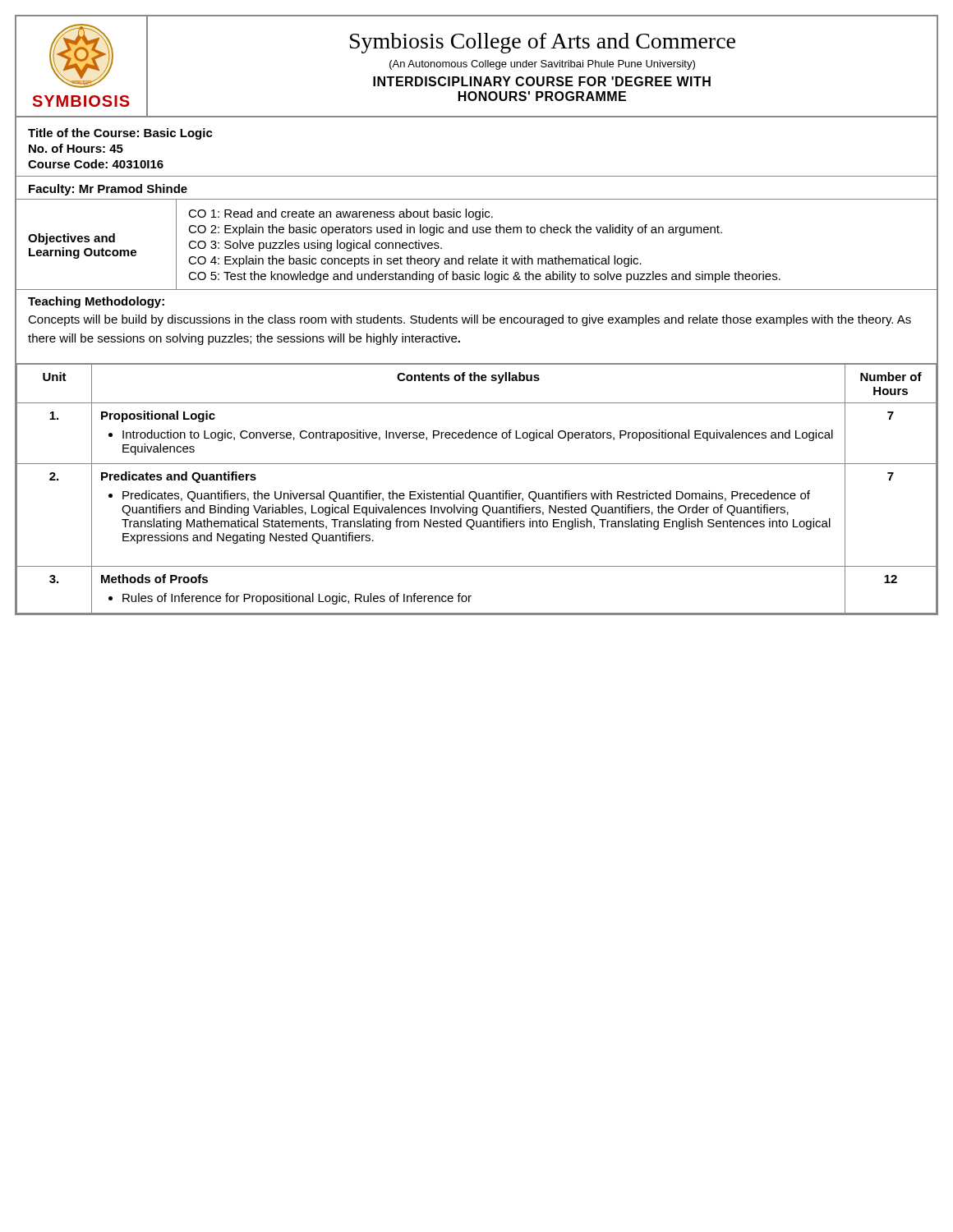Viewport: 953px width, 1232px height.
Task: Click on the text starting "Faculty: Mr Pramod Shinde"
Action: click(x=476, y=188)
